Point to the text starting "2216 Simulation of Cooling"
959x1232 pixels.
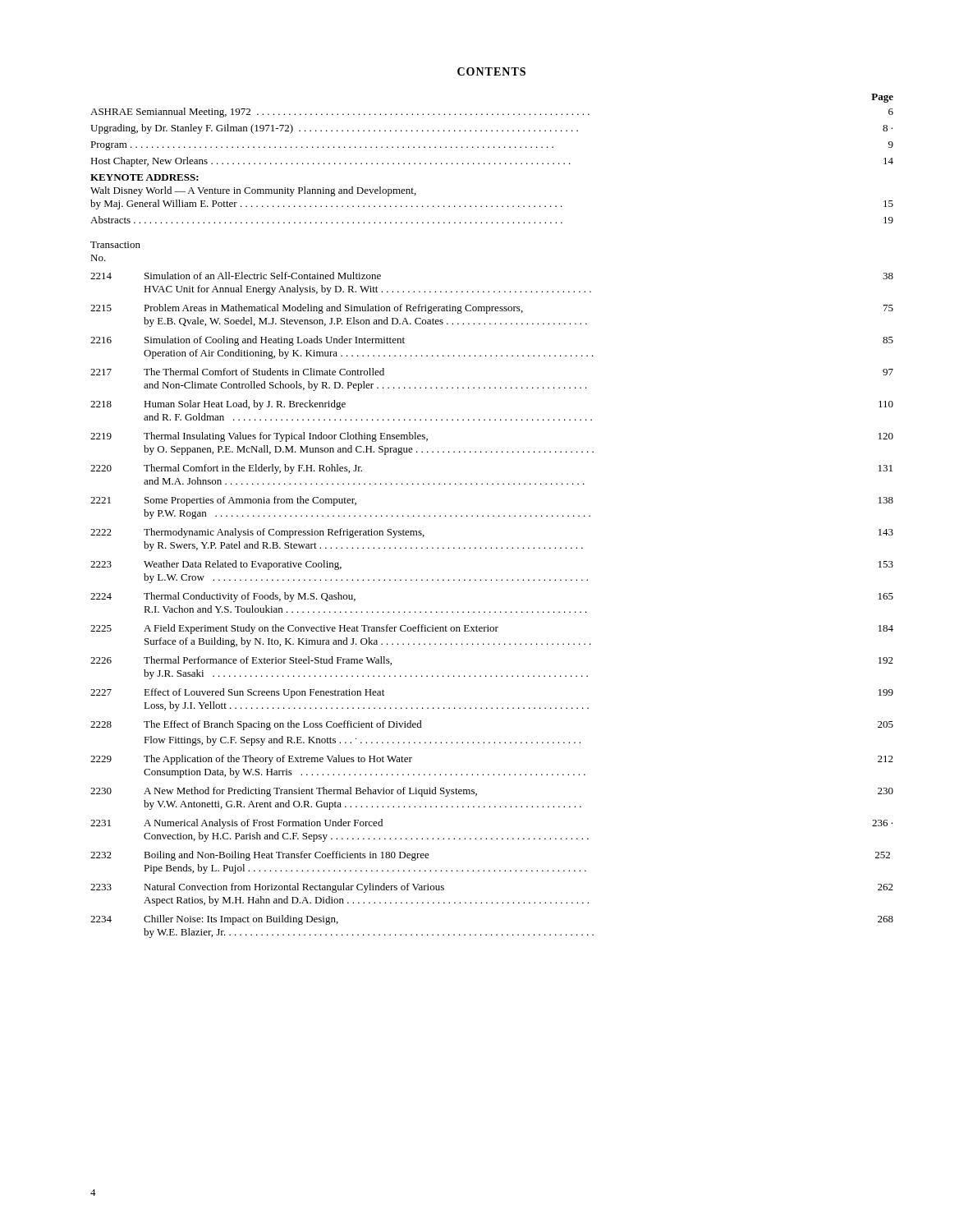[492, 347]
